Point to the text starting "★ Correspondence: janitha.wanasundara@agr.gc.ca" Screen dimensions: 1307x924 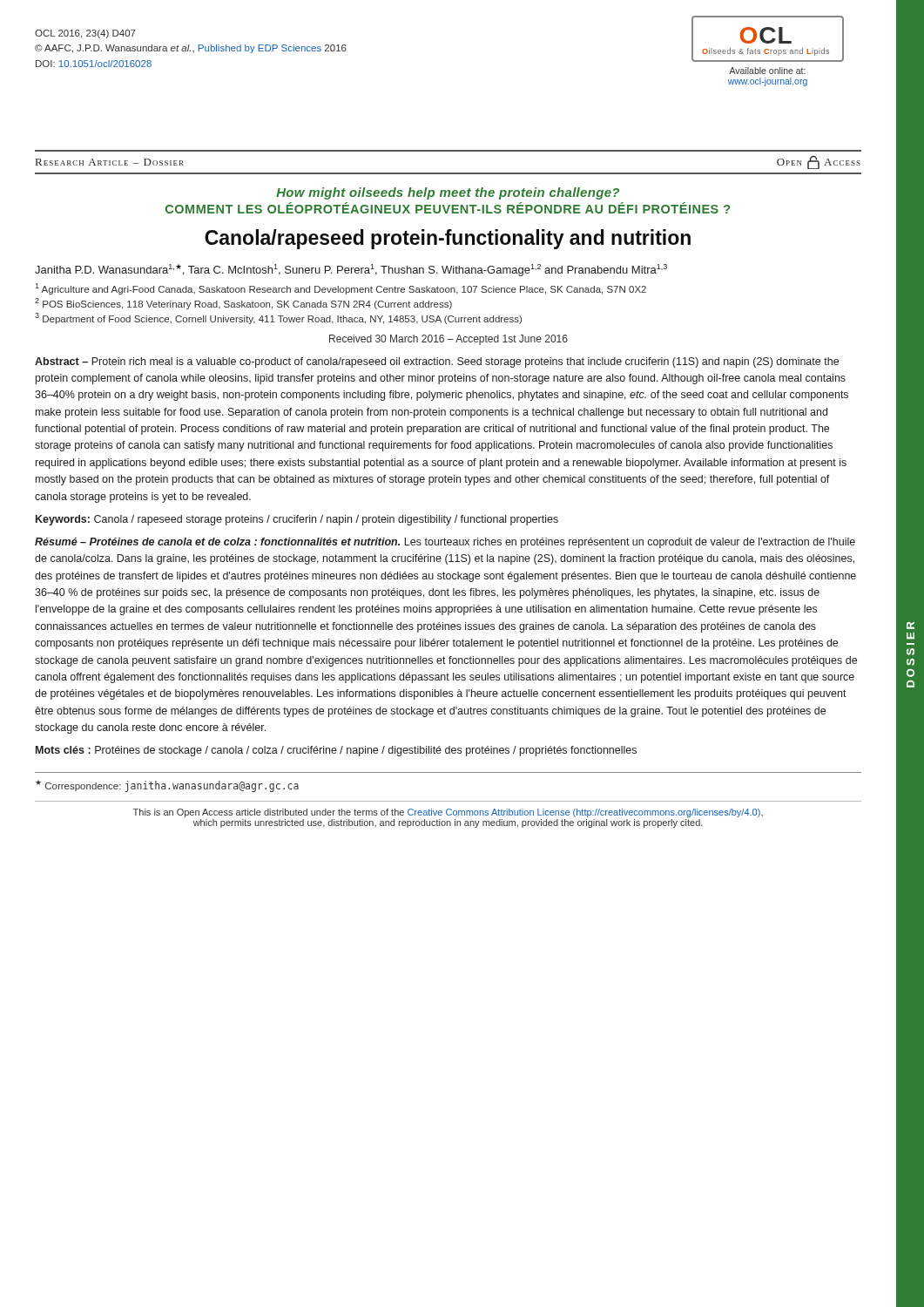[x=167, y=786]
